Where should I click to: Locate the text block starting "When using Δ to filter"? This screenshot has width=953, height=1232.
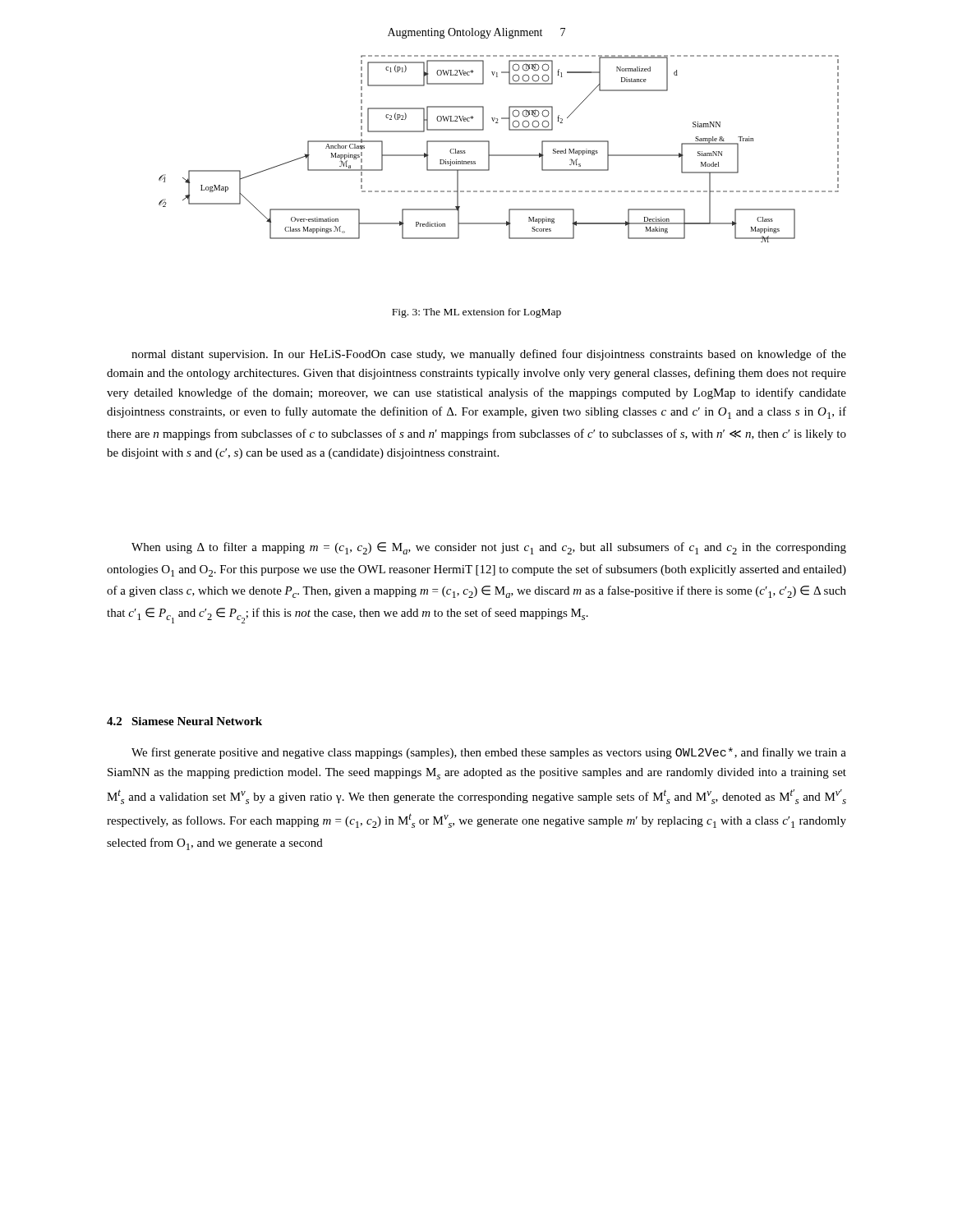coord(476,582)
